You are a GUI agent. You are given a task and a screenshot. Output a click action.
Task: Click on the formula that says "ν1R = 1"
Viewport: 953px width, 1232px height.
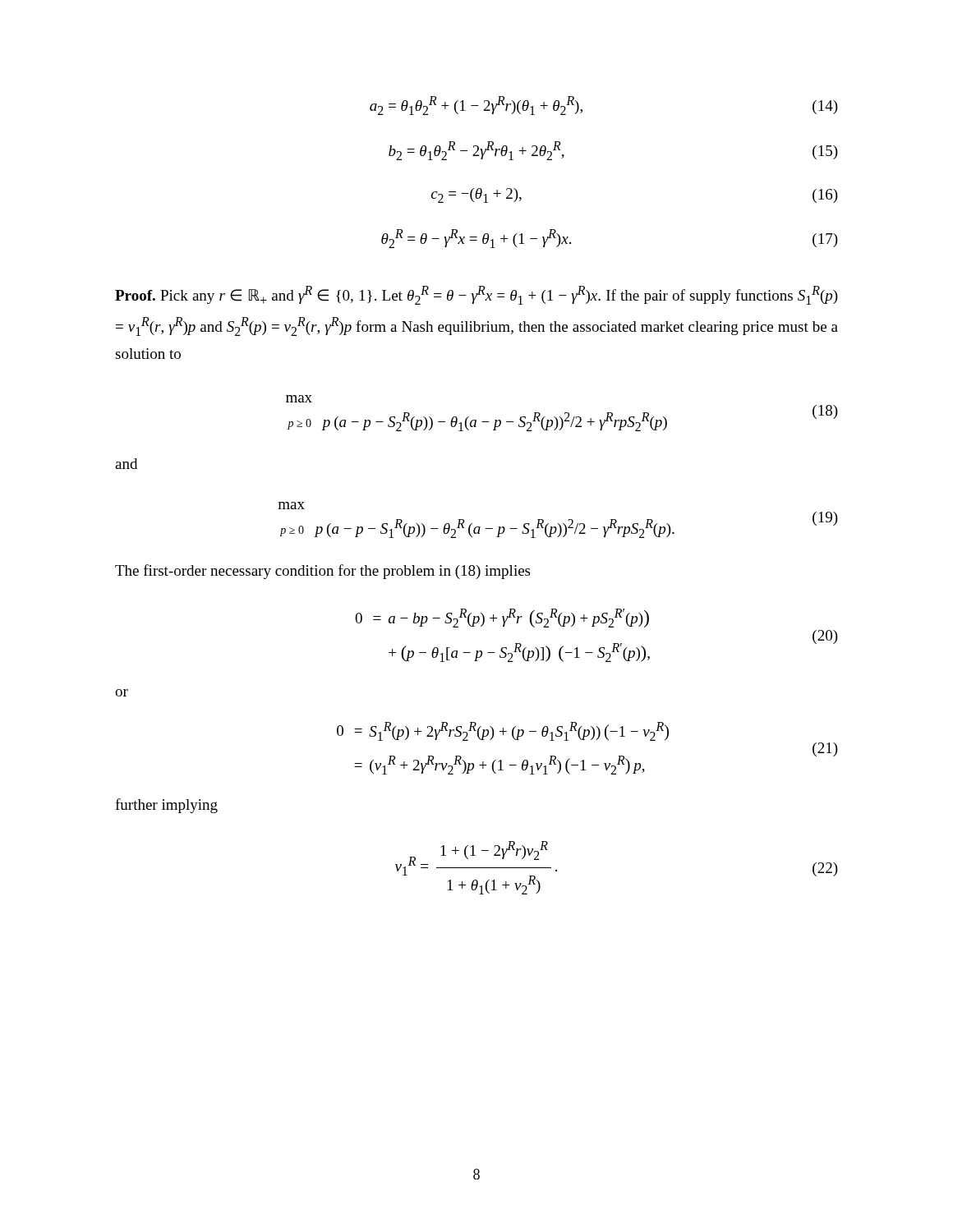(493, 868)
